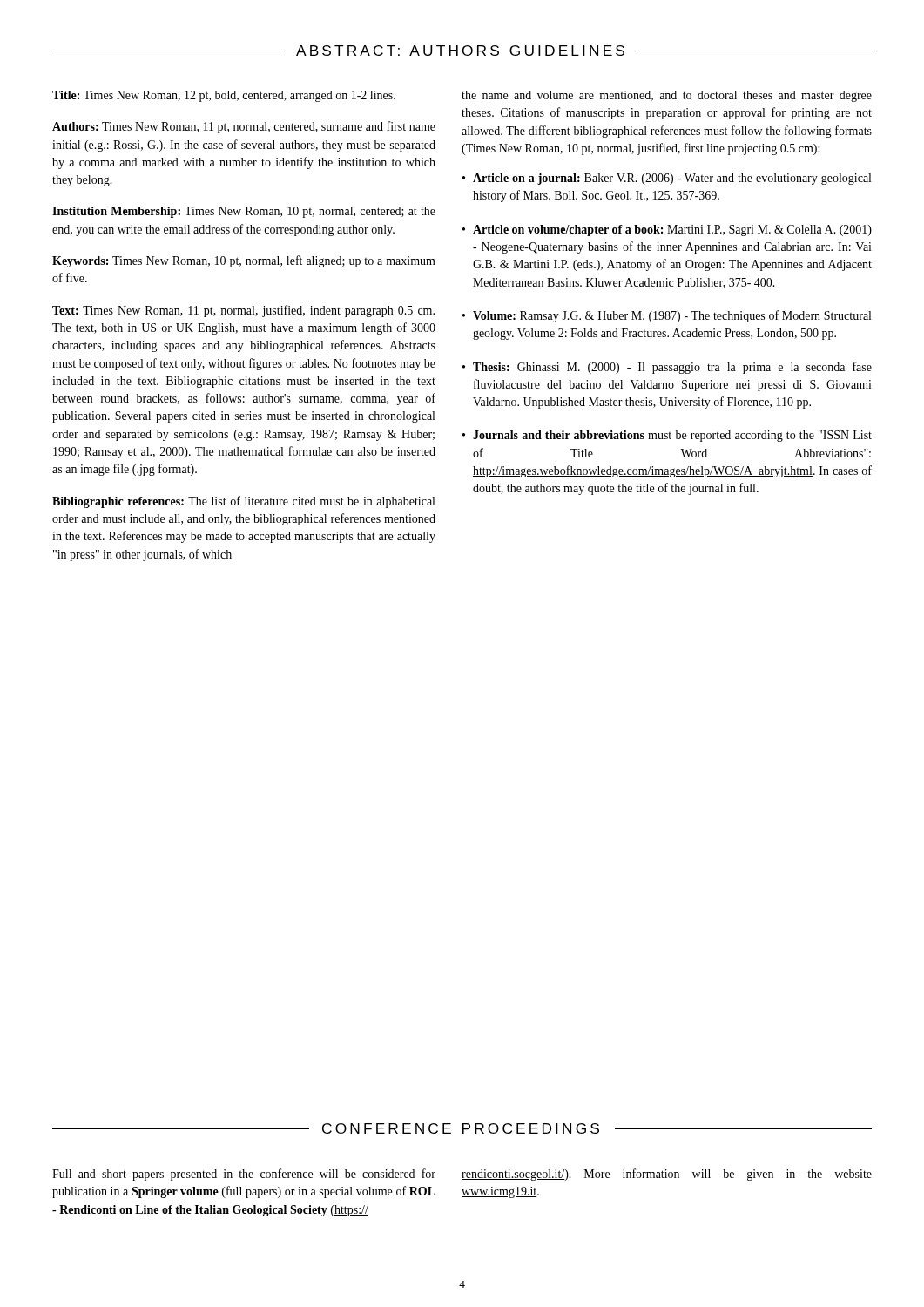The image size is (924, 1307).
Task: Point to the element starting "Full and short papers"
Action: (244, 1192)
